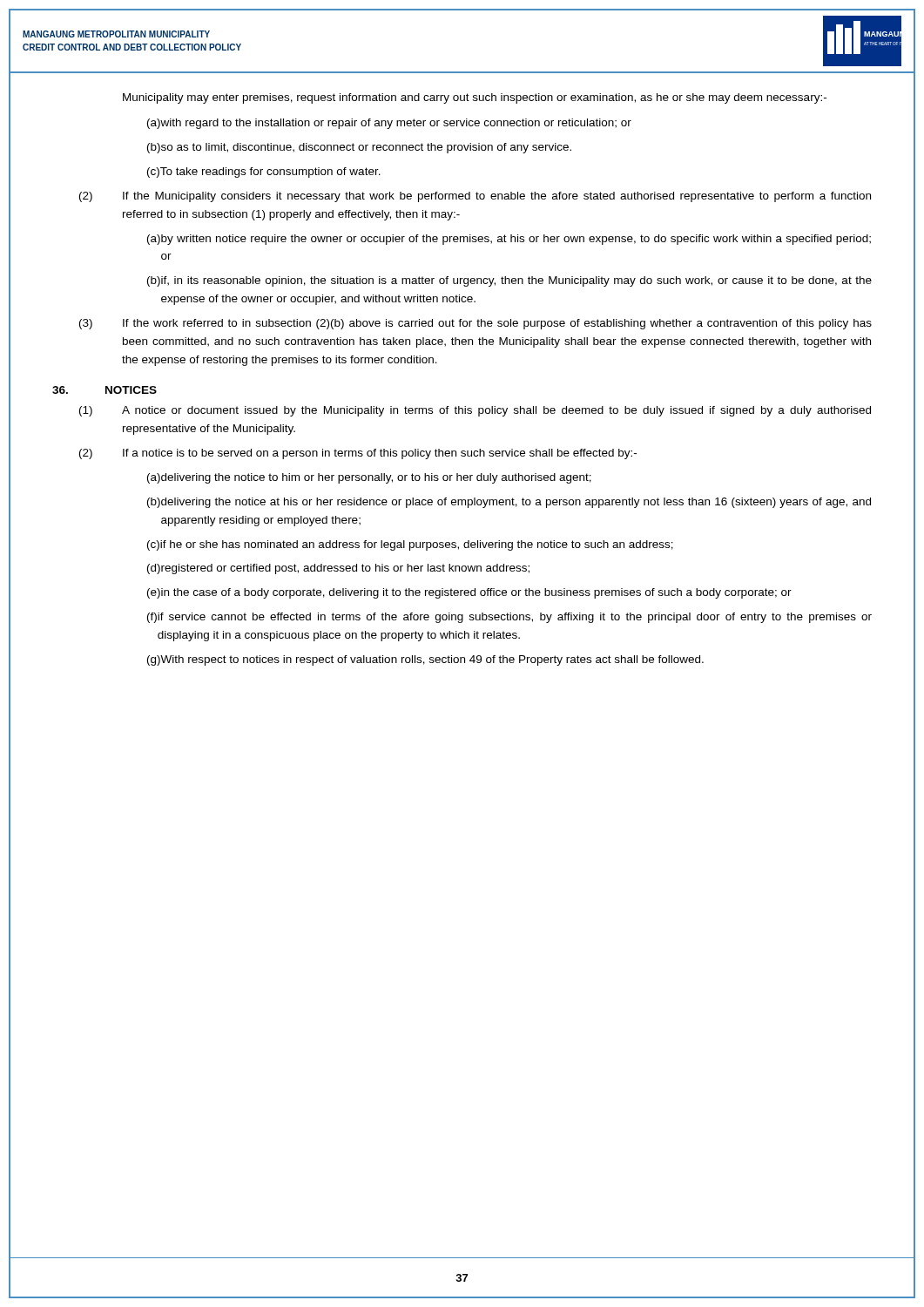This screenshot has height=1307, width=924.
Task: Find the list item containing "(a) with regard to the installation or"
Action: [462, 123]
